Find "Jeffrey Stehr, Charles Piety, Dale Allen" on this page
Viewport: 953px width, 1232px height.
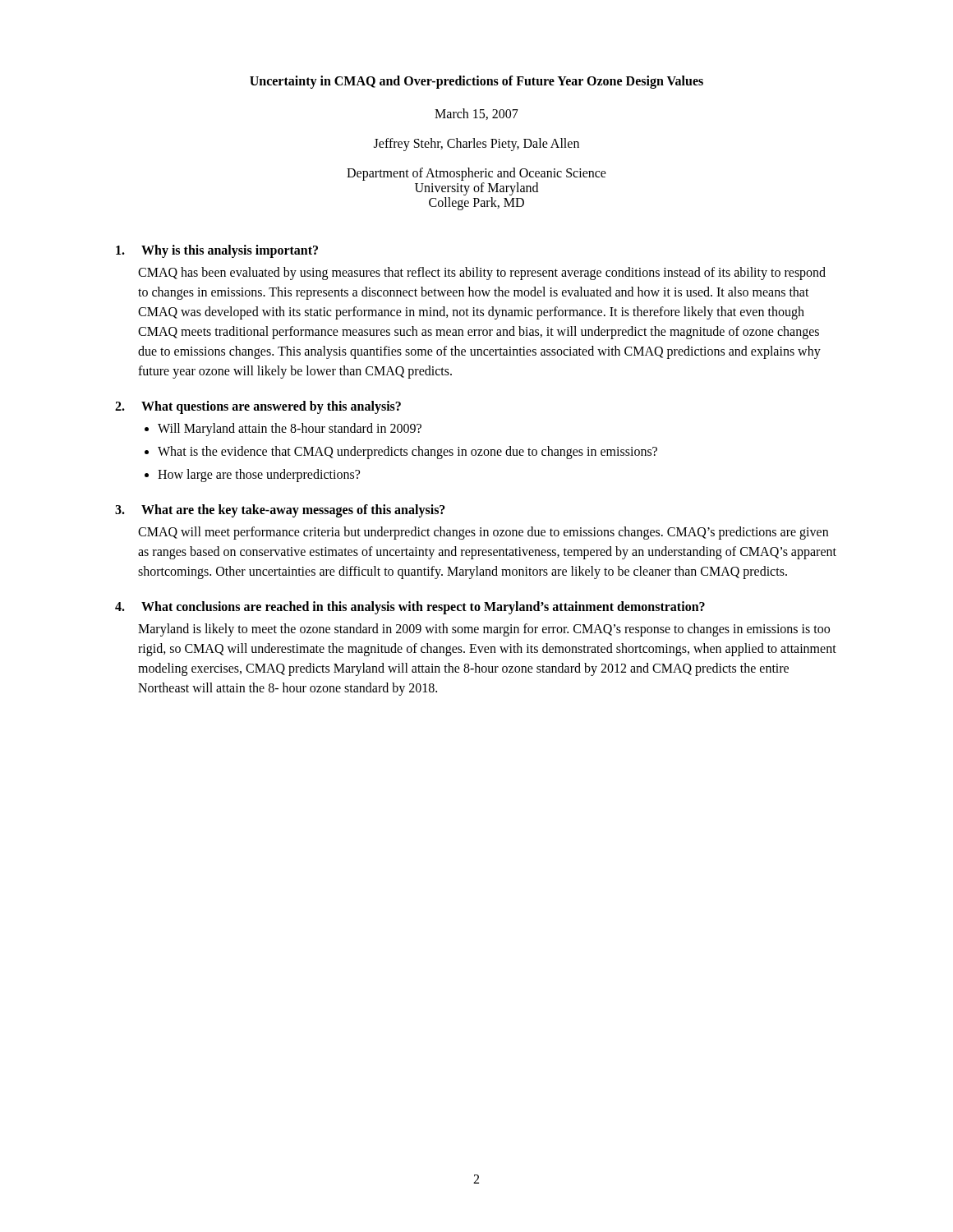476,143
